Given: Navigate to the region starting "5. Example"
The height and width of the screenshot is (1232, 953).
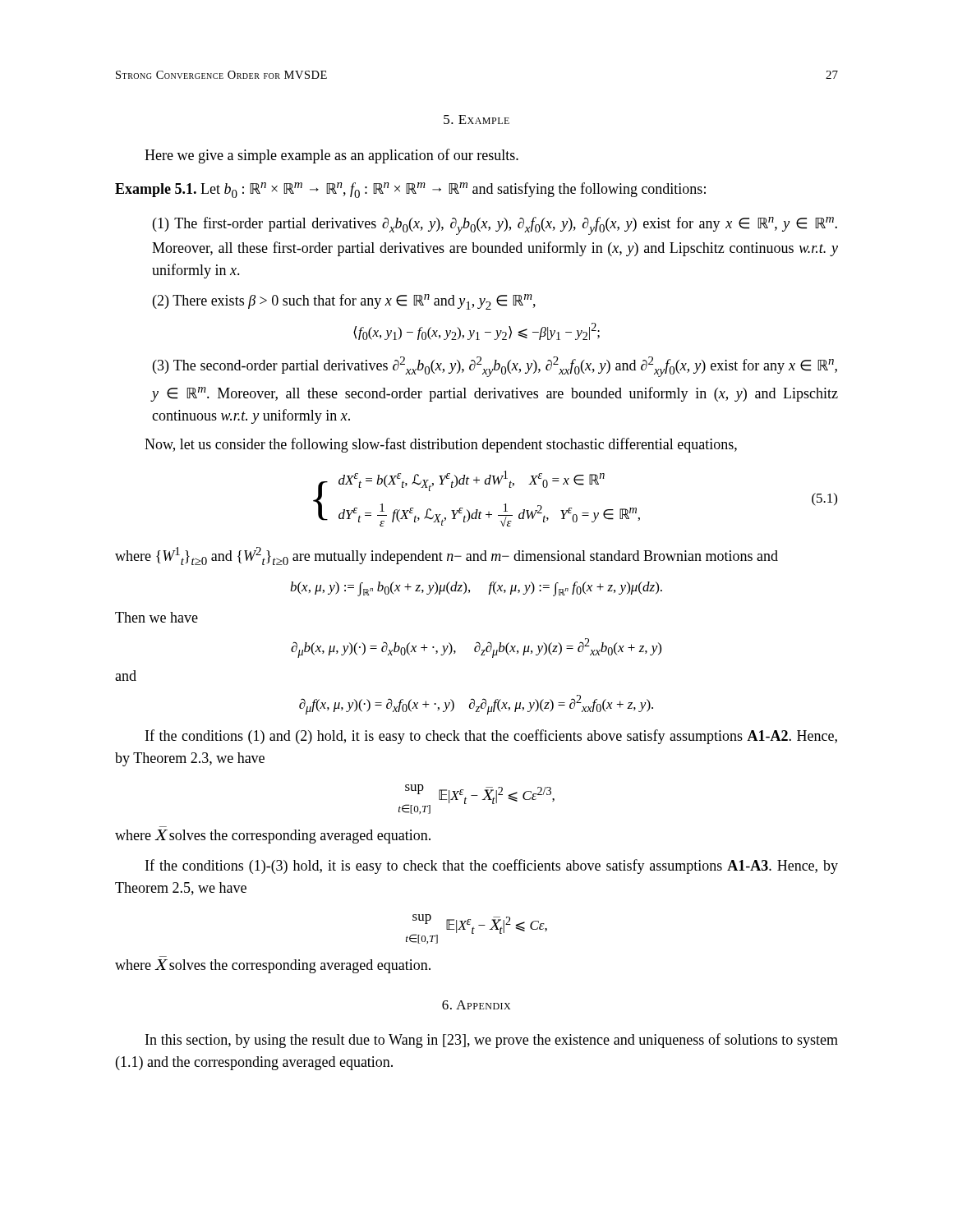Looking at the screenshot, I should pos(476,119).
